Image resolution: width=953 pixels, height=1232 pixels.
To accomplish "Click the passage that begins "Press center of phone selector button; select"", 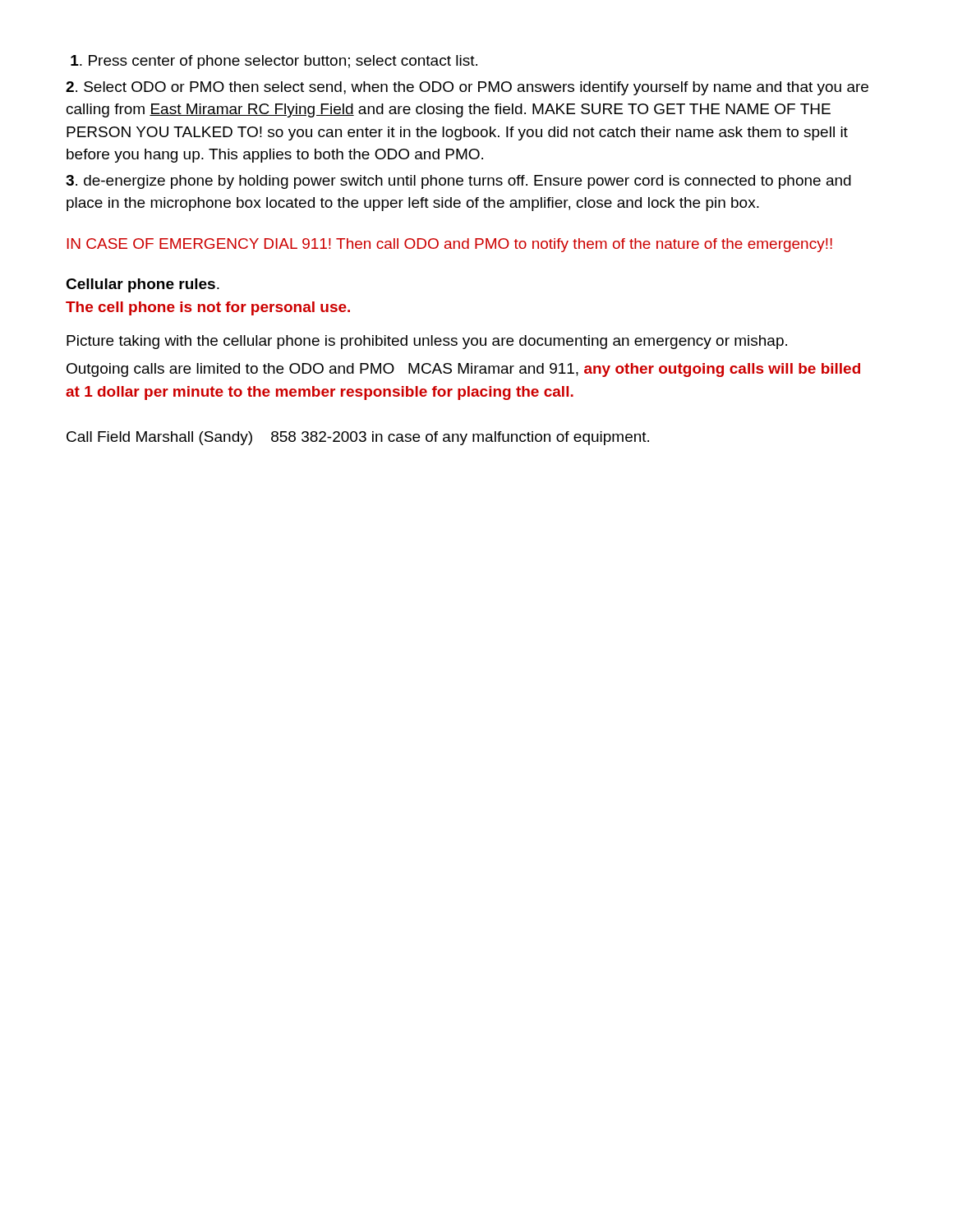I will pyautogui.click(x=272, y=60).
